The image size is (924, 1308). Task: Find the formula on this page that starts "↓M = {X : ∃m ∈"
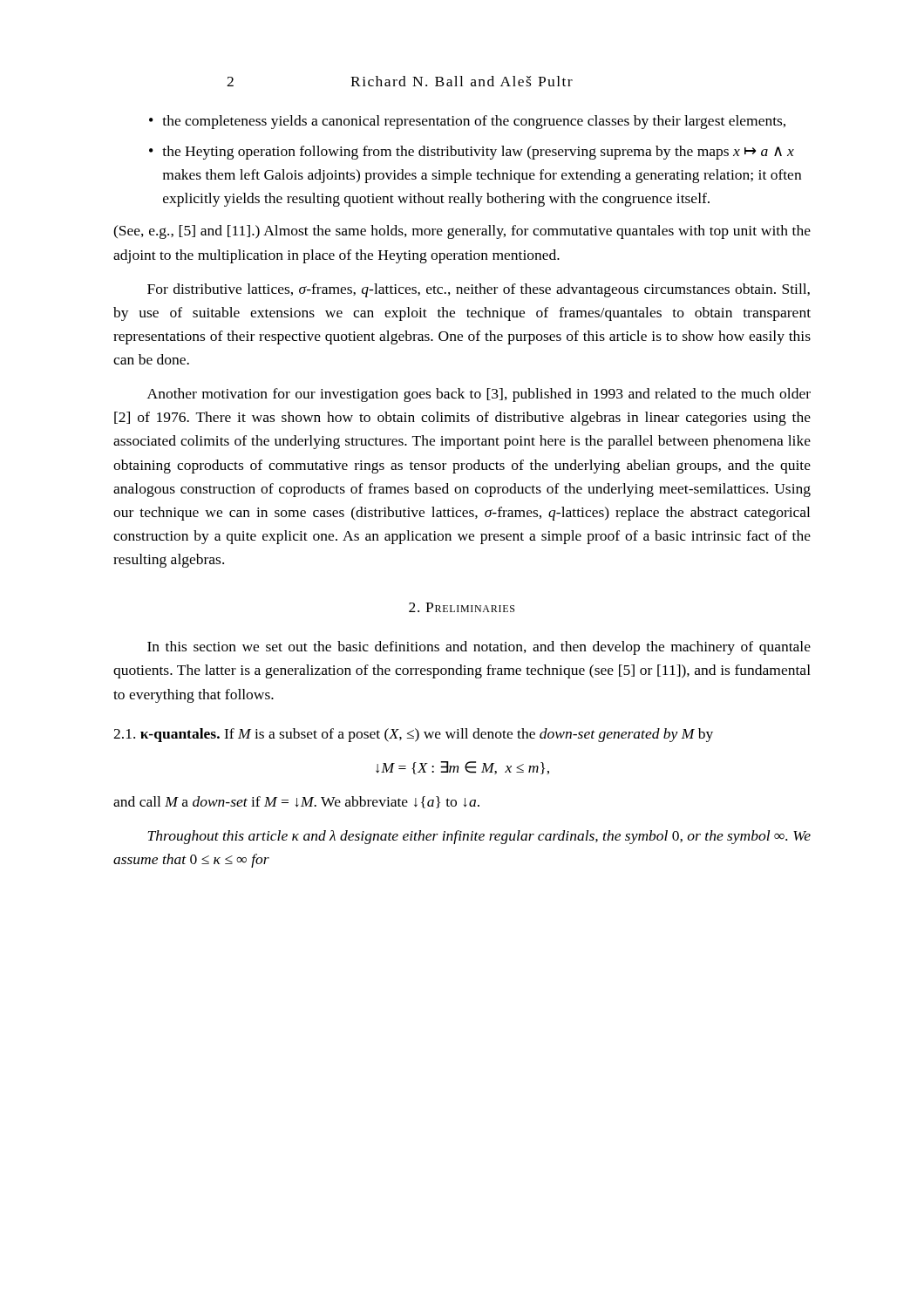[x=462, y=767]
